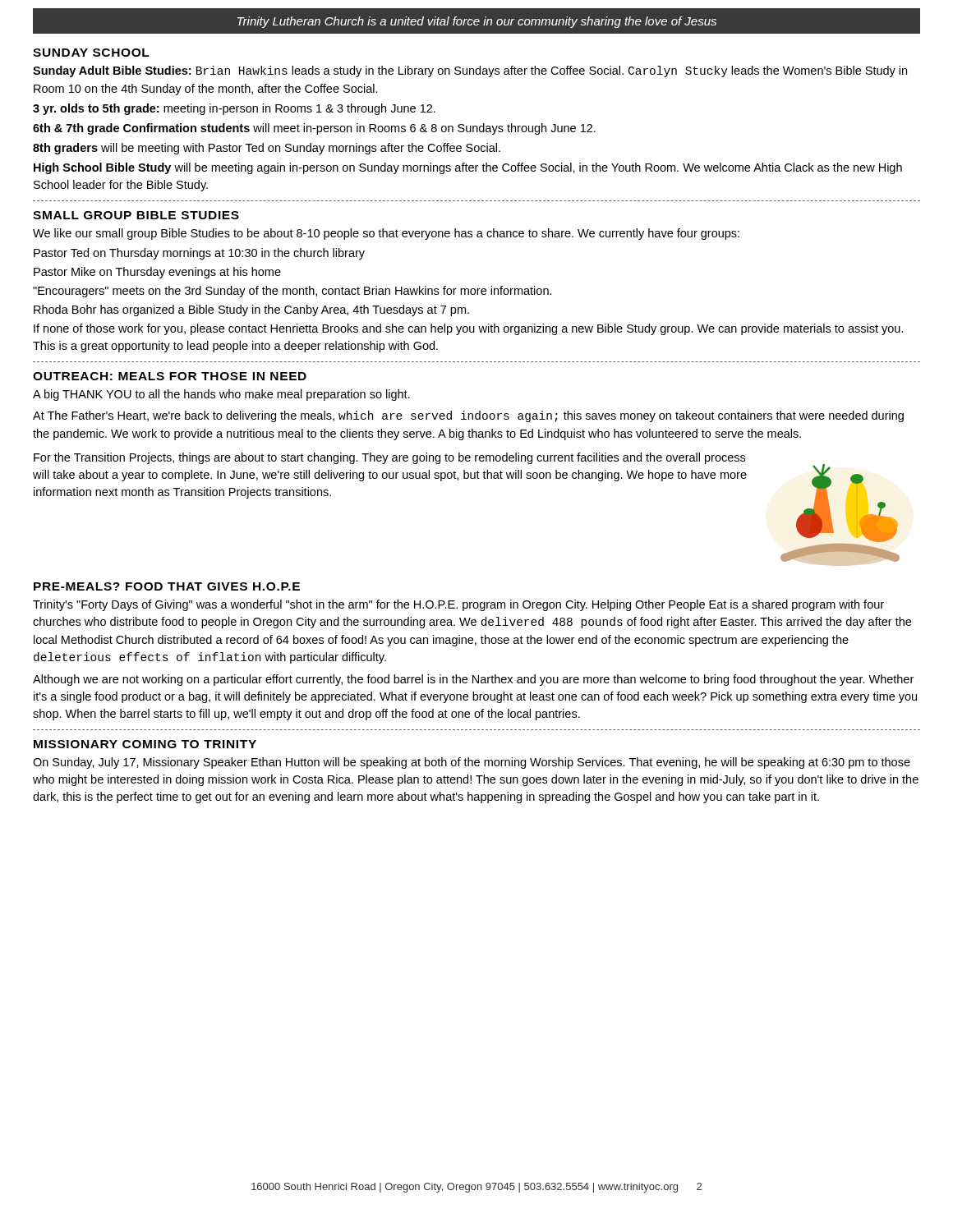Locate the text starting "Sunday Adult Bible Studies: Brian Hawkins leads"
Screen dimensions: 1232x953
(476, 128)
